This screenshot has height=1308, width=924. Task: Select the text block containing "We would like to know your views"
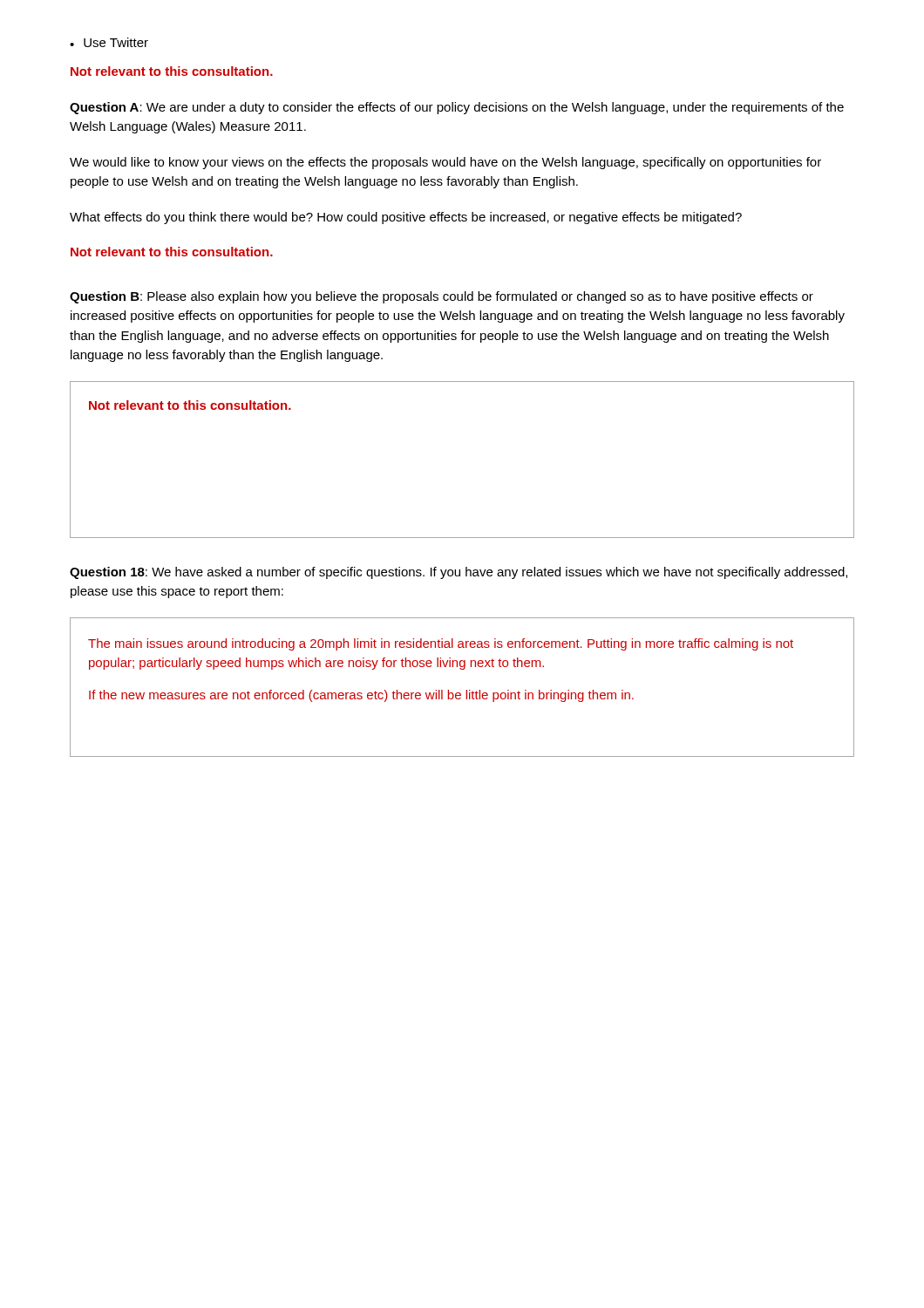(x=446, y=171)
